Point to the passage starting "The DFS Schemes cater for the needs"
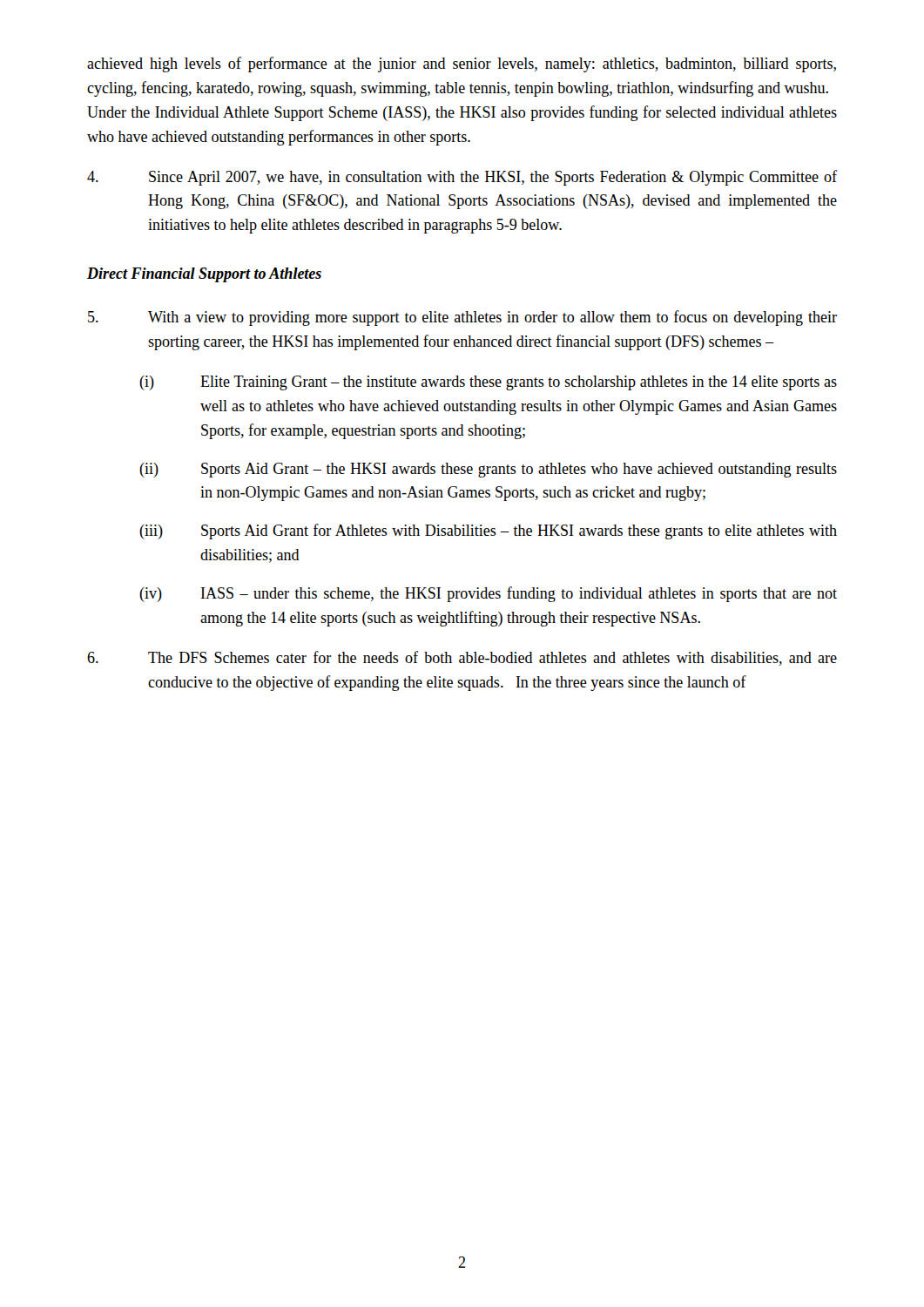The image size is (924, 1307). coord(462,671)
